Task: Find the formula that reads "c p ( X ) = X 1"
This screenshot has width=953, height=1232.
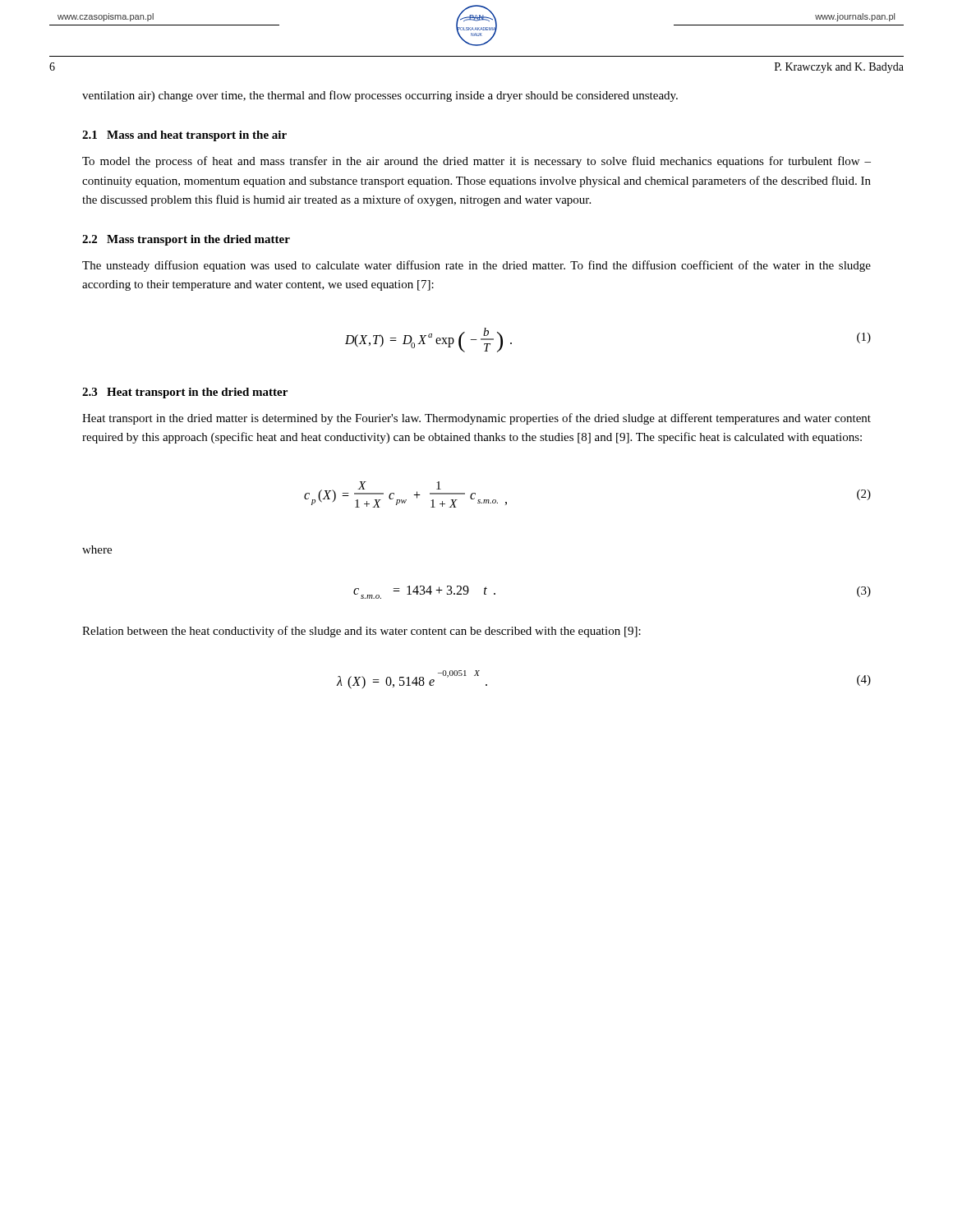Action: point(368,494)
